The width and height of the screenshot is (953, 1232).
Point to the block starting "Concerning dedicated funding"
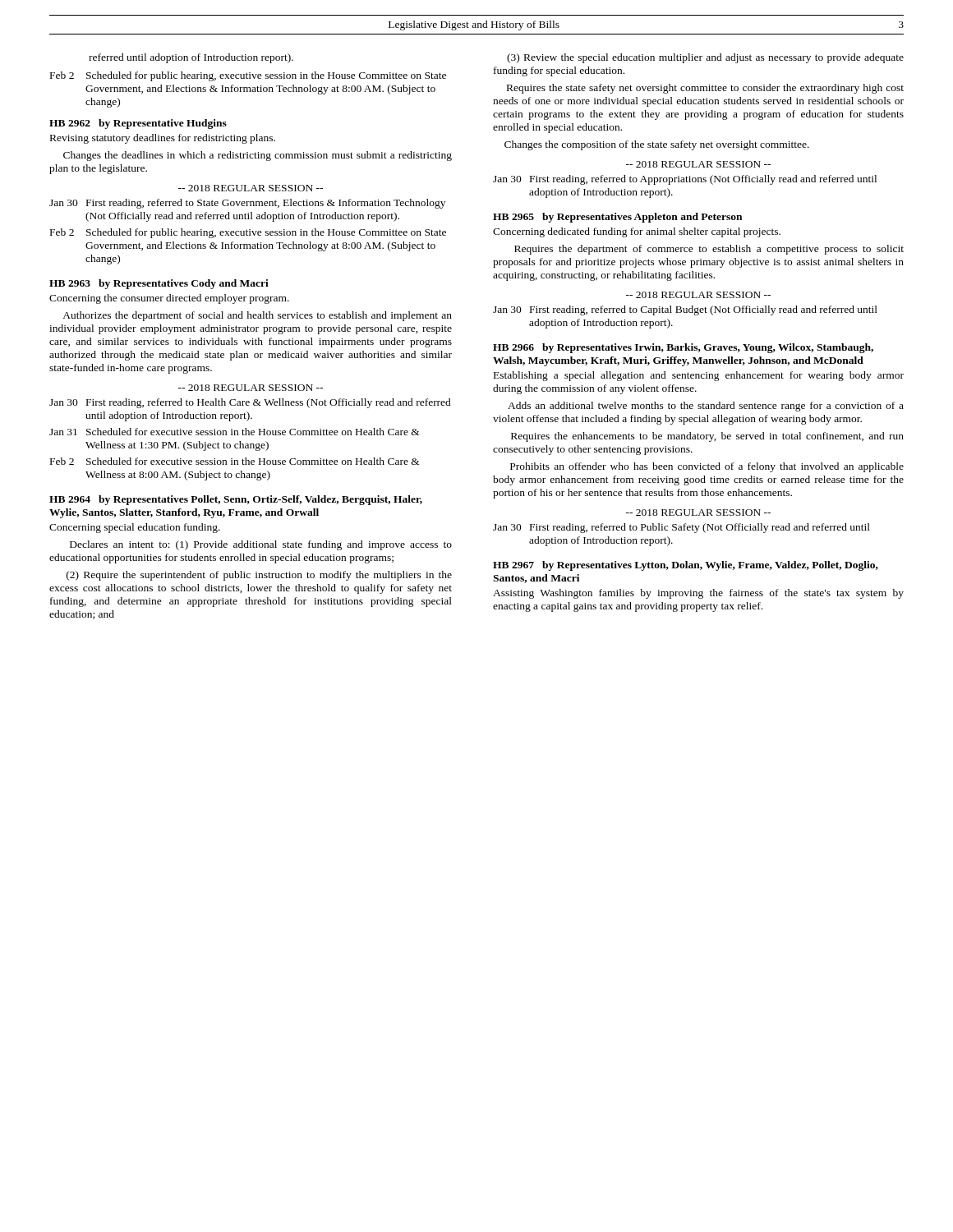pos(637,231)
